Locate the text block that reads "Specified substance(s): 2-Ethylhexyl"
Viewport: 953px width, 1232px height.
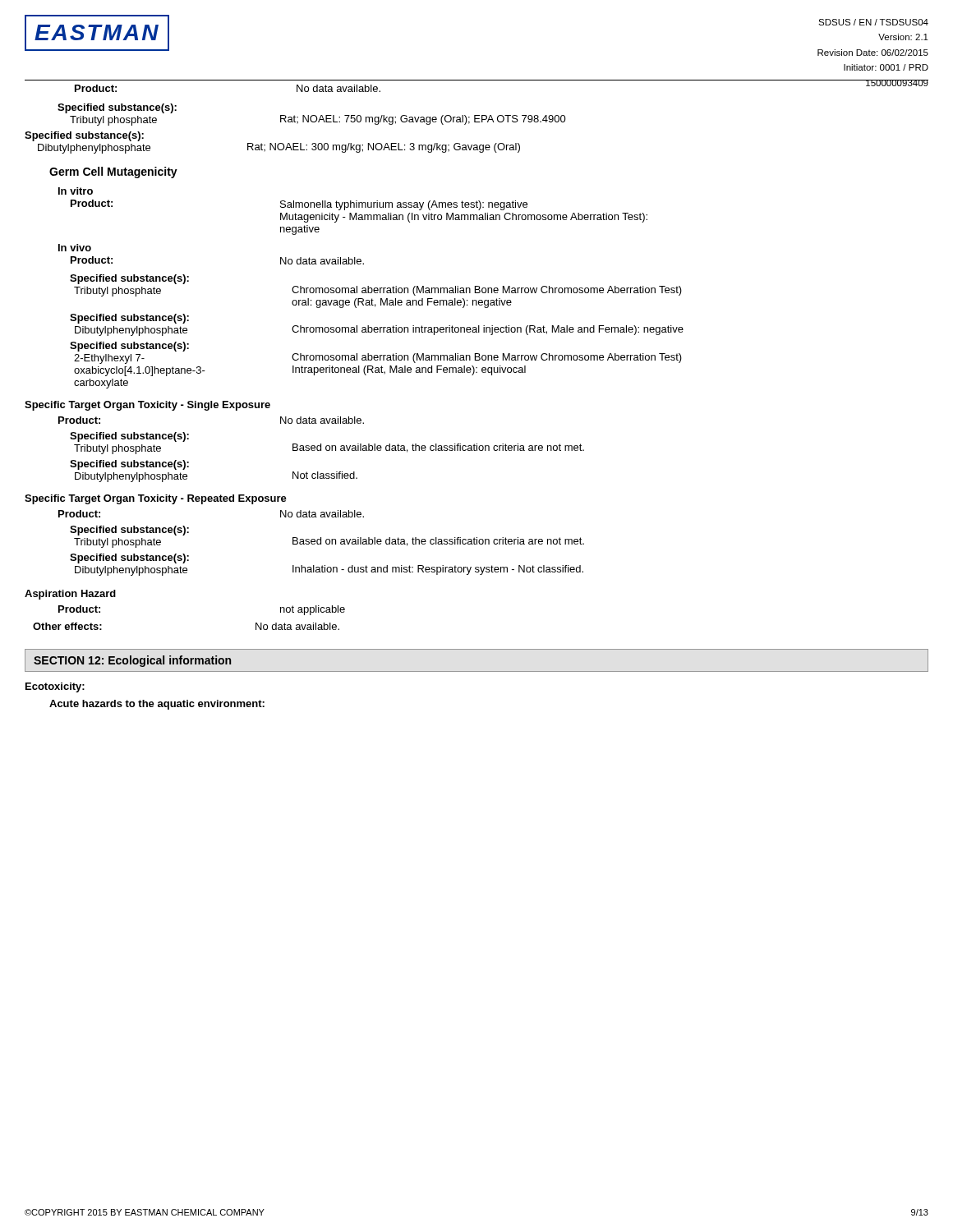click(476, 364)
